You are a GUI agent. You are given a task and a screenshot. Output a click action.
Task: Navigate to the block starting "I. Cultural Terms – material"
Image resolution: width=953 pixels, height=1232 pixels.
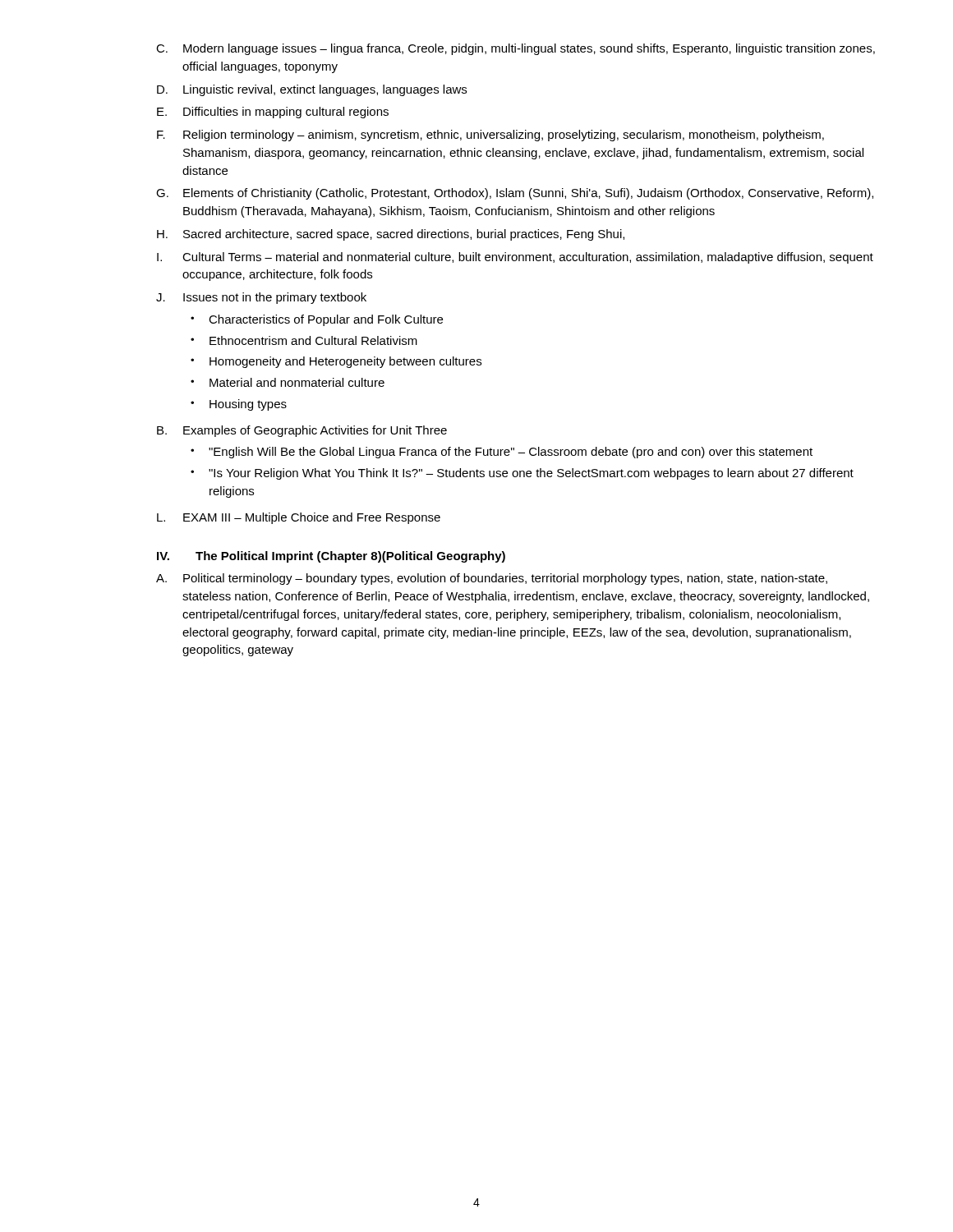point(518,265)
